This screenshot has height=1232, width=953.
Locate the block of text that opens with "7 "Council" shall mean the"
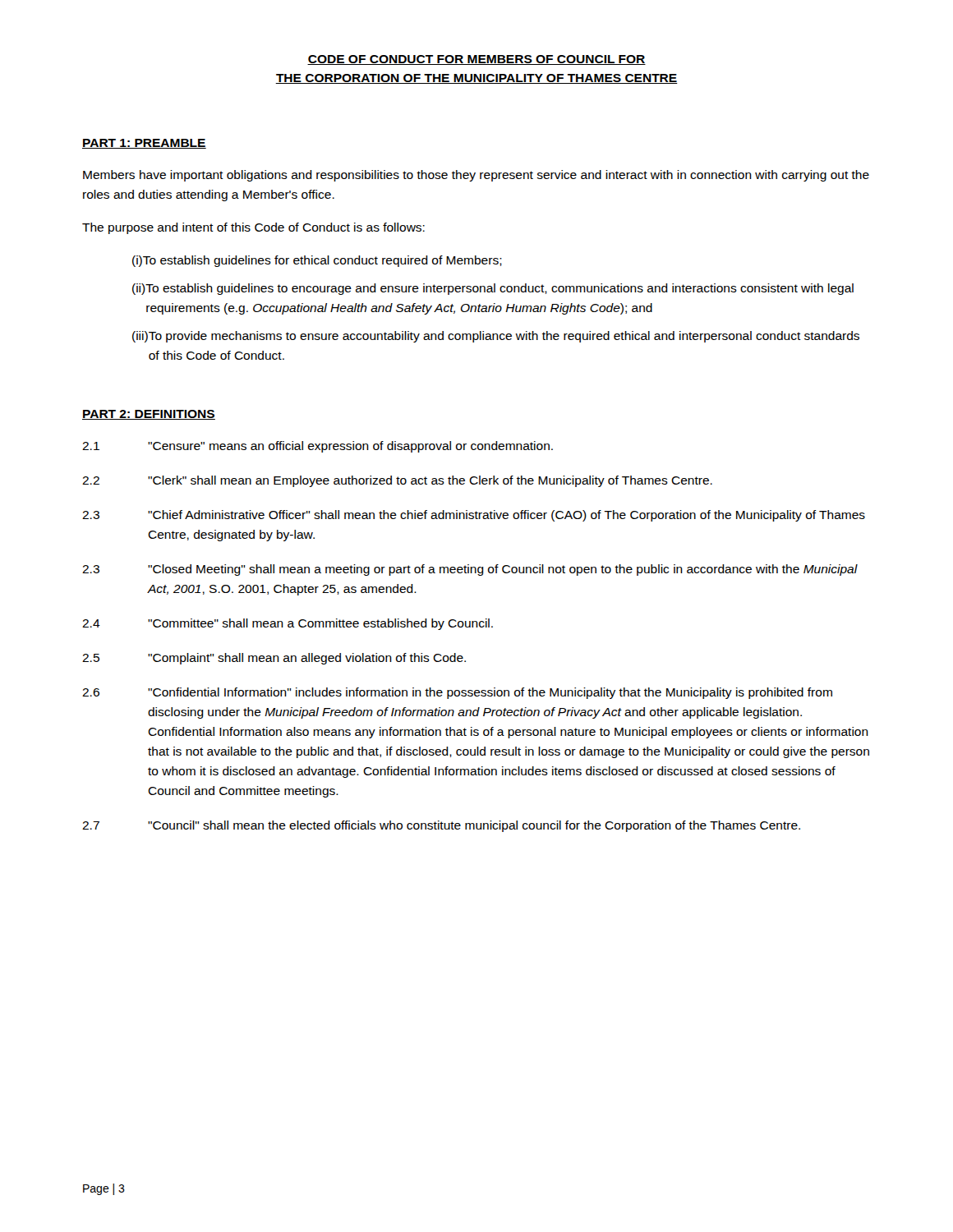coord(476,825)
